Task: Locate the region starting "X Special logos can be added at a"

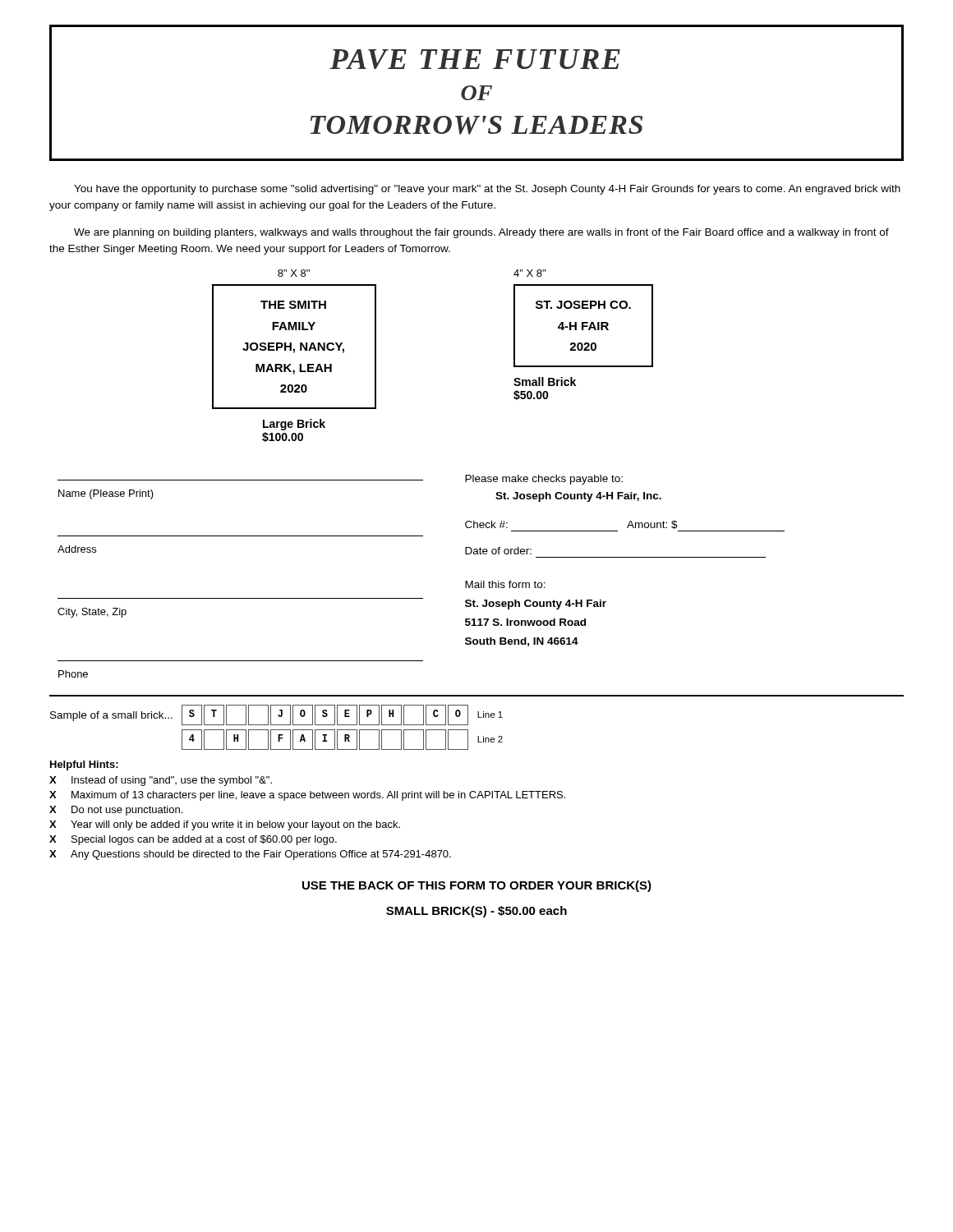Action: (x=193, y=839)
